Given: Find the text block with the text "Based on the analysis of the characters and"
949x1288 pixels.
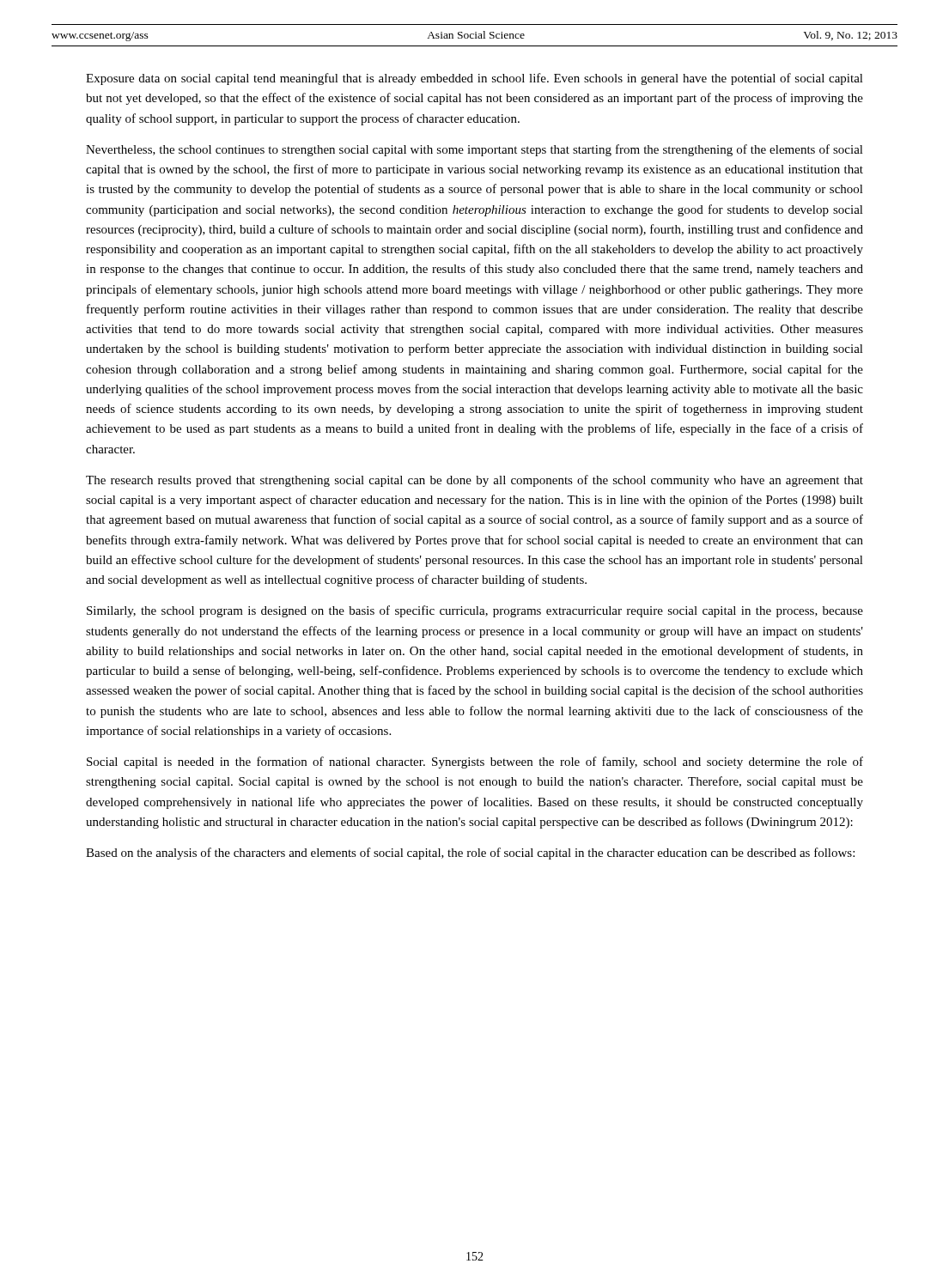Looking at the screenshot, I should click(471, 853).
